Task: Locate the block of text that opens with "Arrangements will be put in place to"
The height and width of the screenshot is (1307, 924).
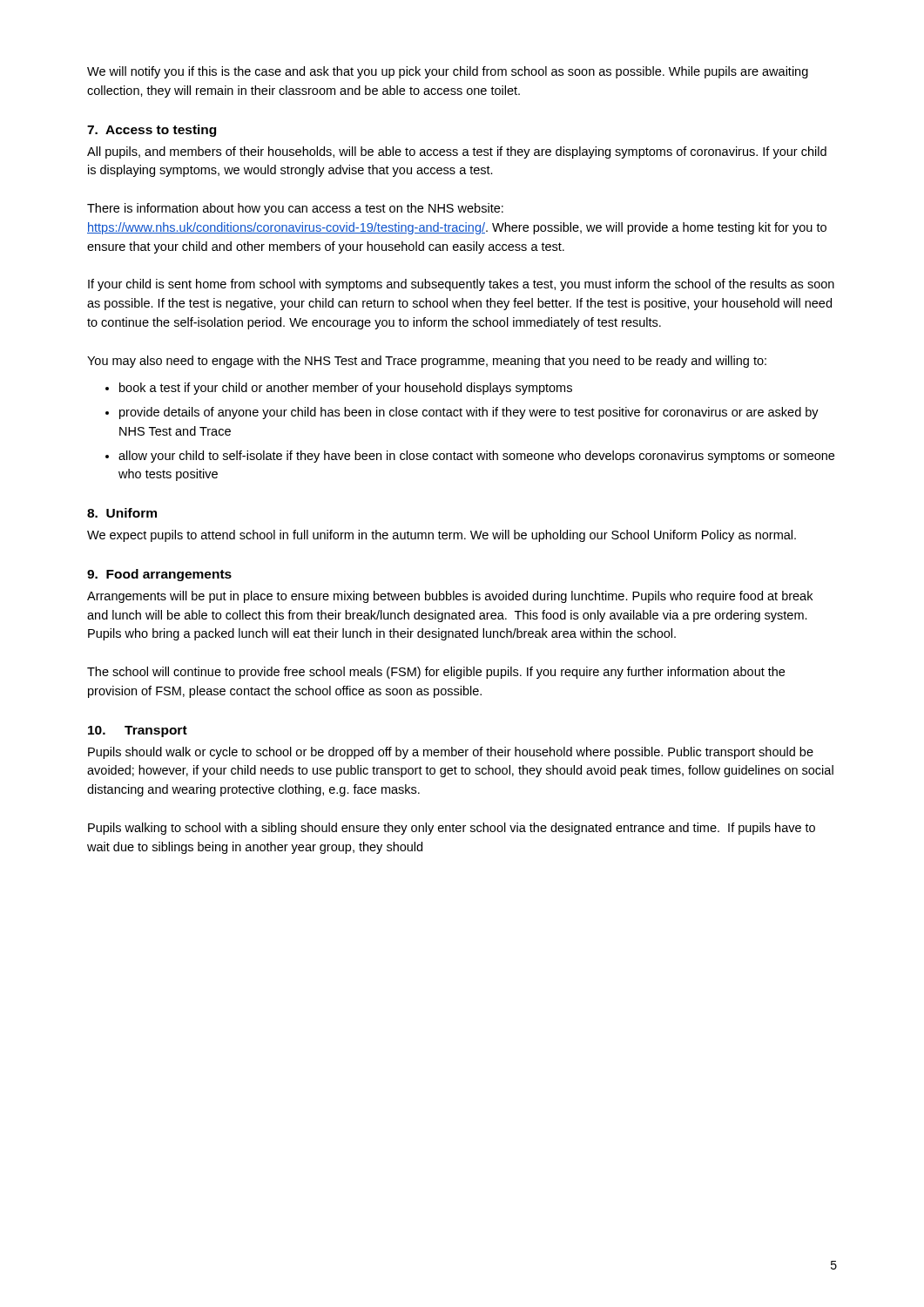Action: tap(450, 615)
